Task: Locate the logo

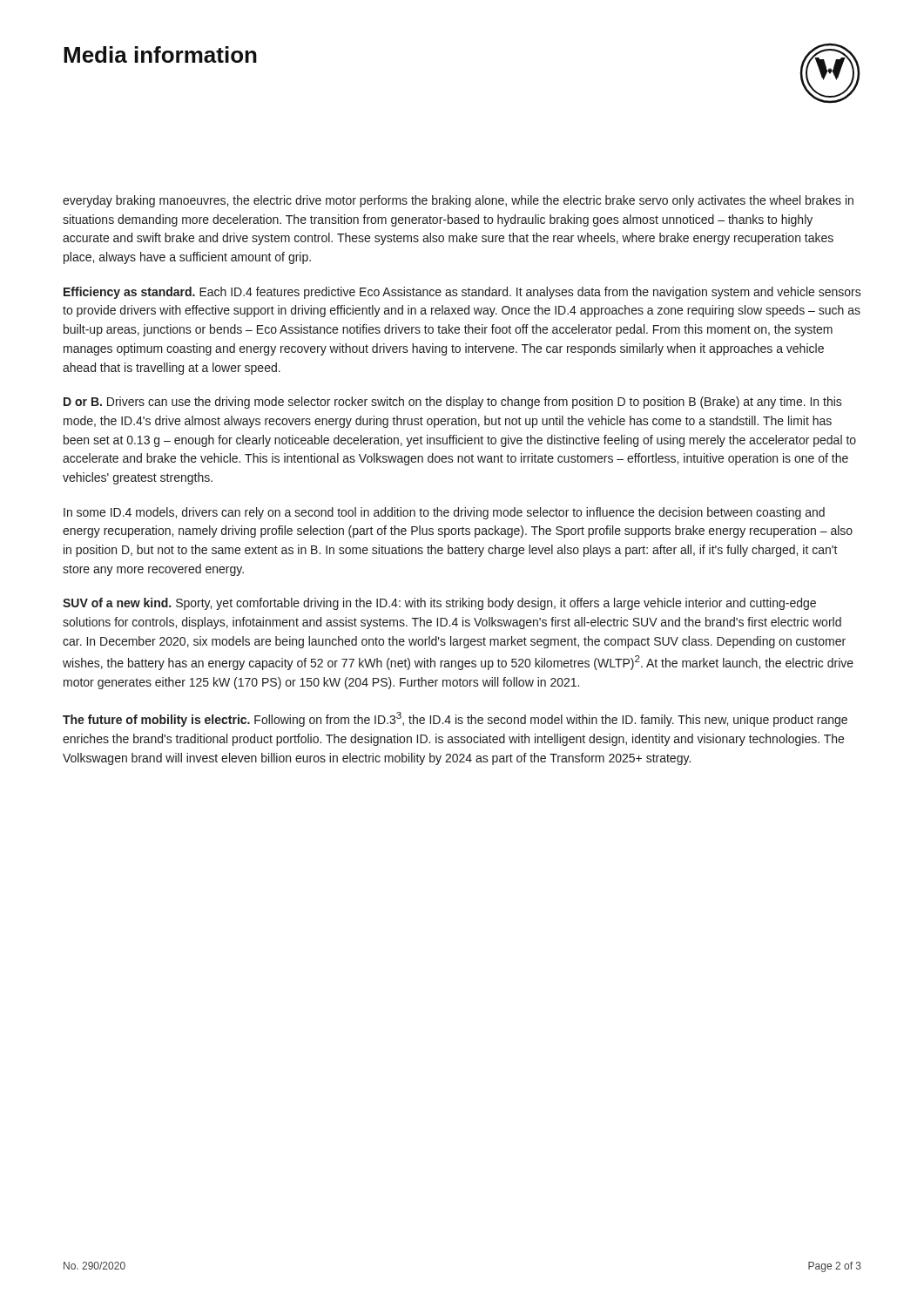Action: 830,74
